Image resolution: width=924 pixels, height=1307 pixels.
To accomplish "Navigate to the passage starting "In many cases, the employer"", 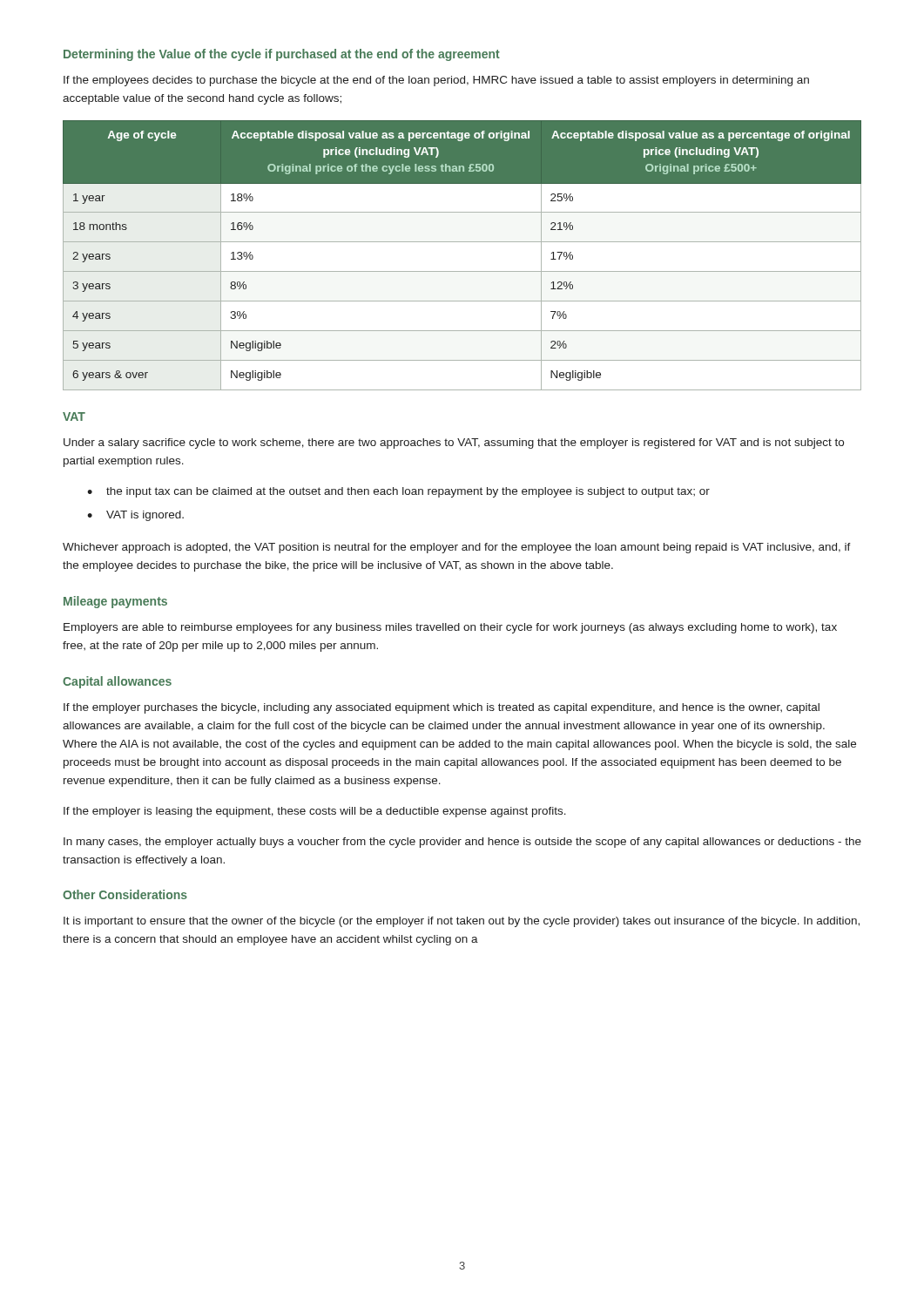I will tap(462, 850).
